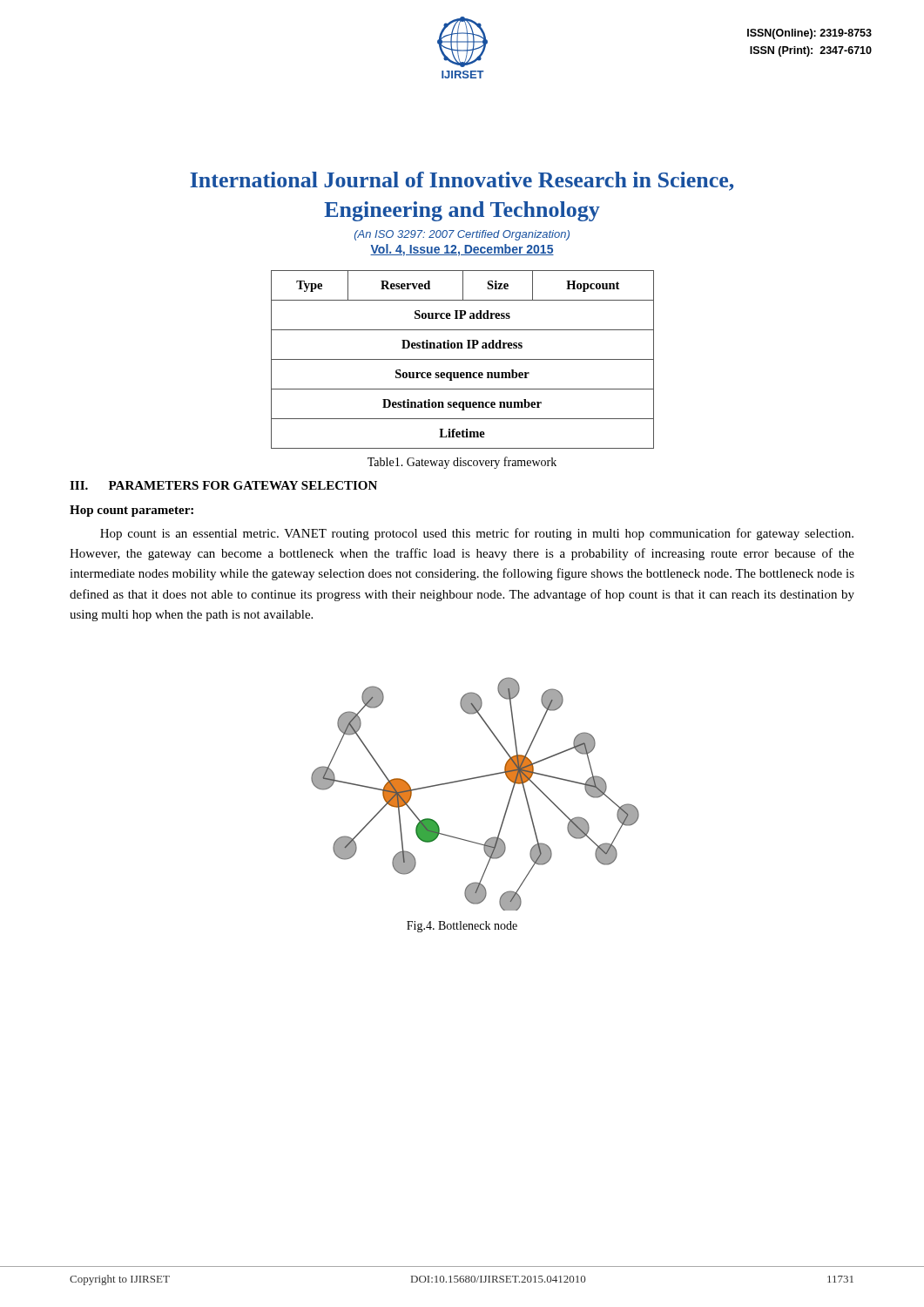
Task: Locate the passage starting "International Journal of Innovative Research in Science, Engineering"
Action: pyautogui.click(x=462, y=211)
